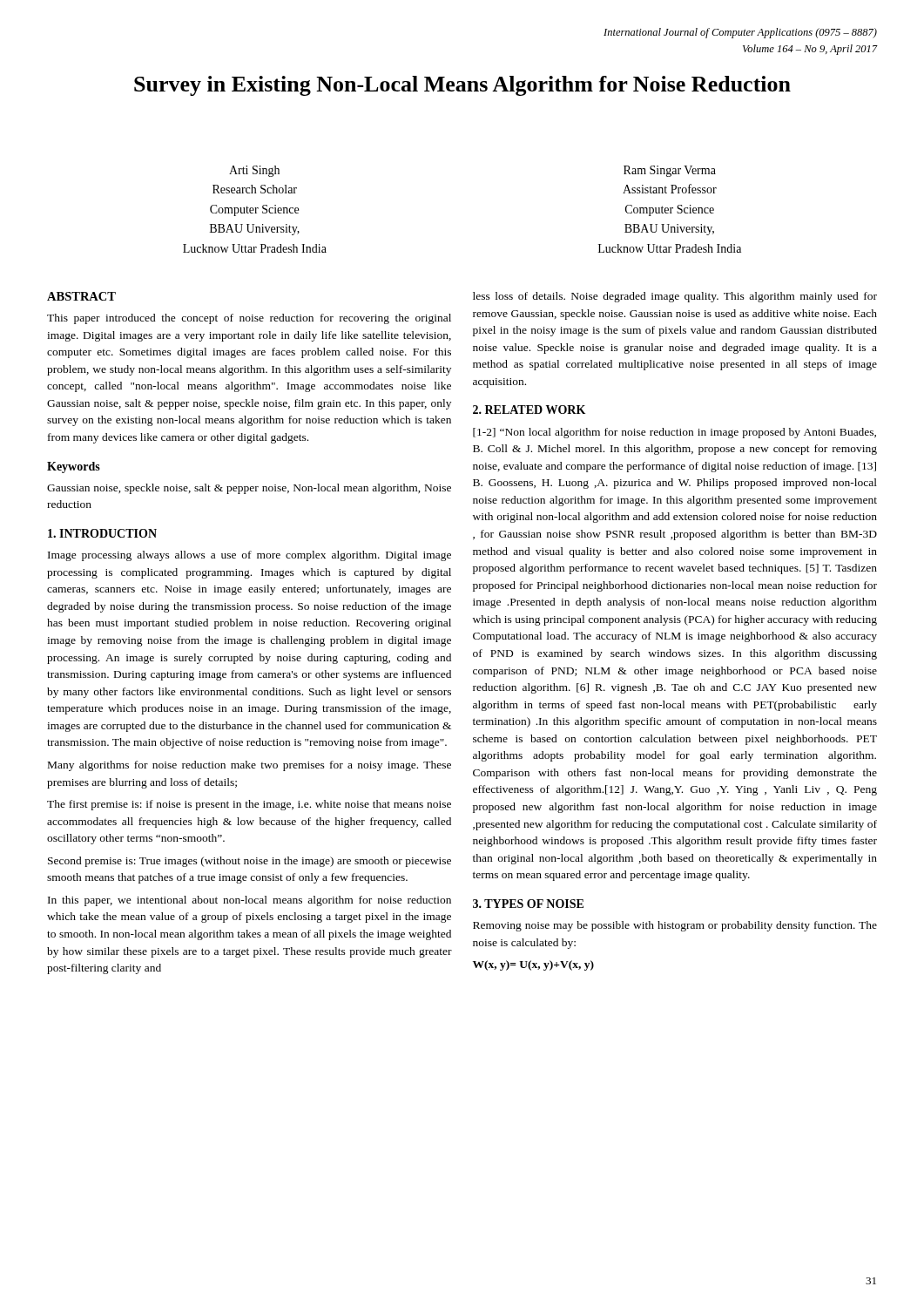The image size is (924, 1307).
Task: Point to the text starting "less loss of"
Action: click(675, 339)
